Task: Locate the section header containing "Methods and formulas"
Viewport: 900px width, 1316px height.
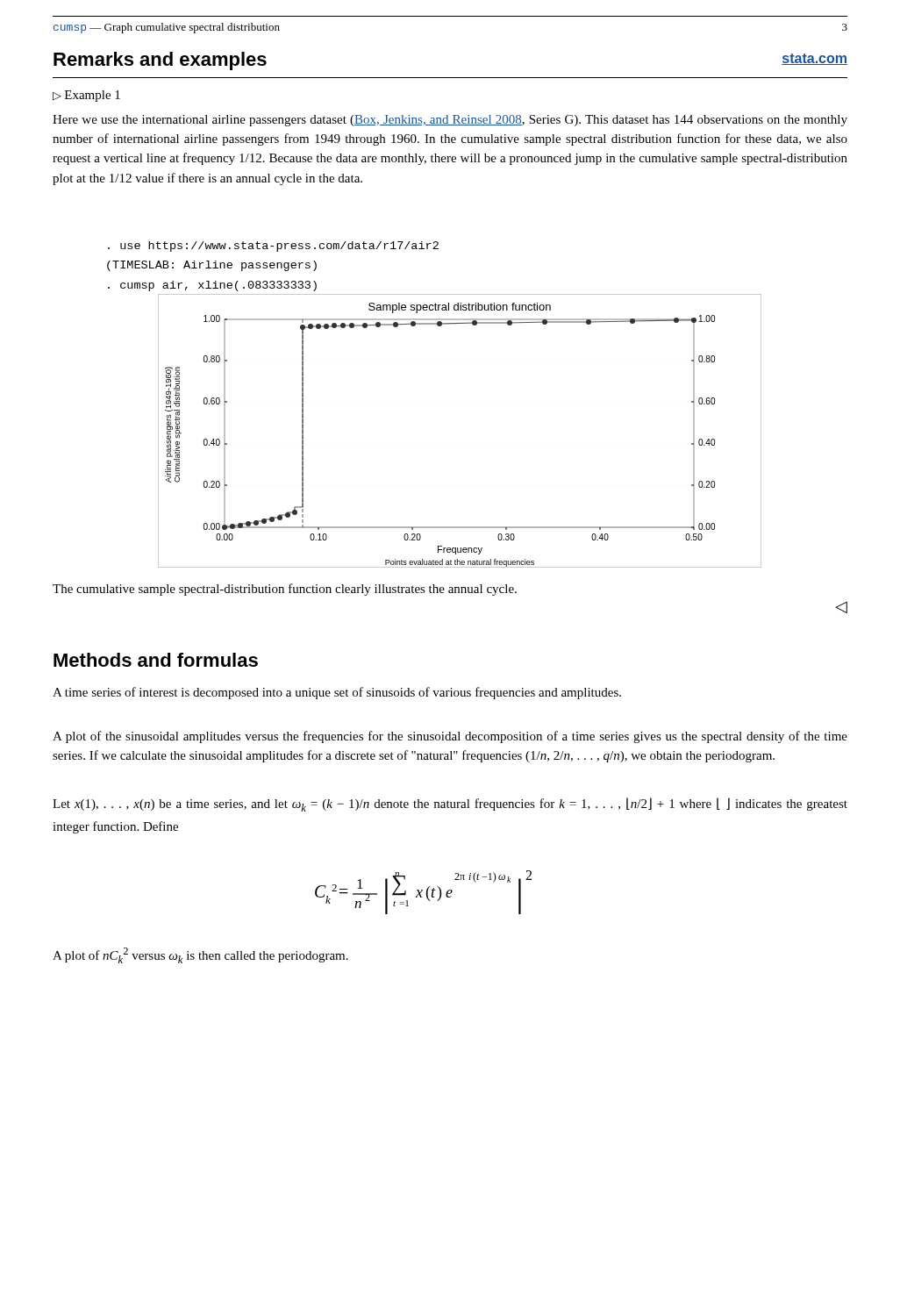Action: [x=156, y=660]
